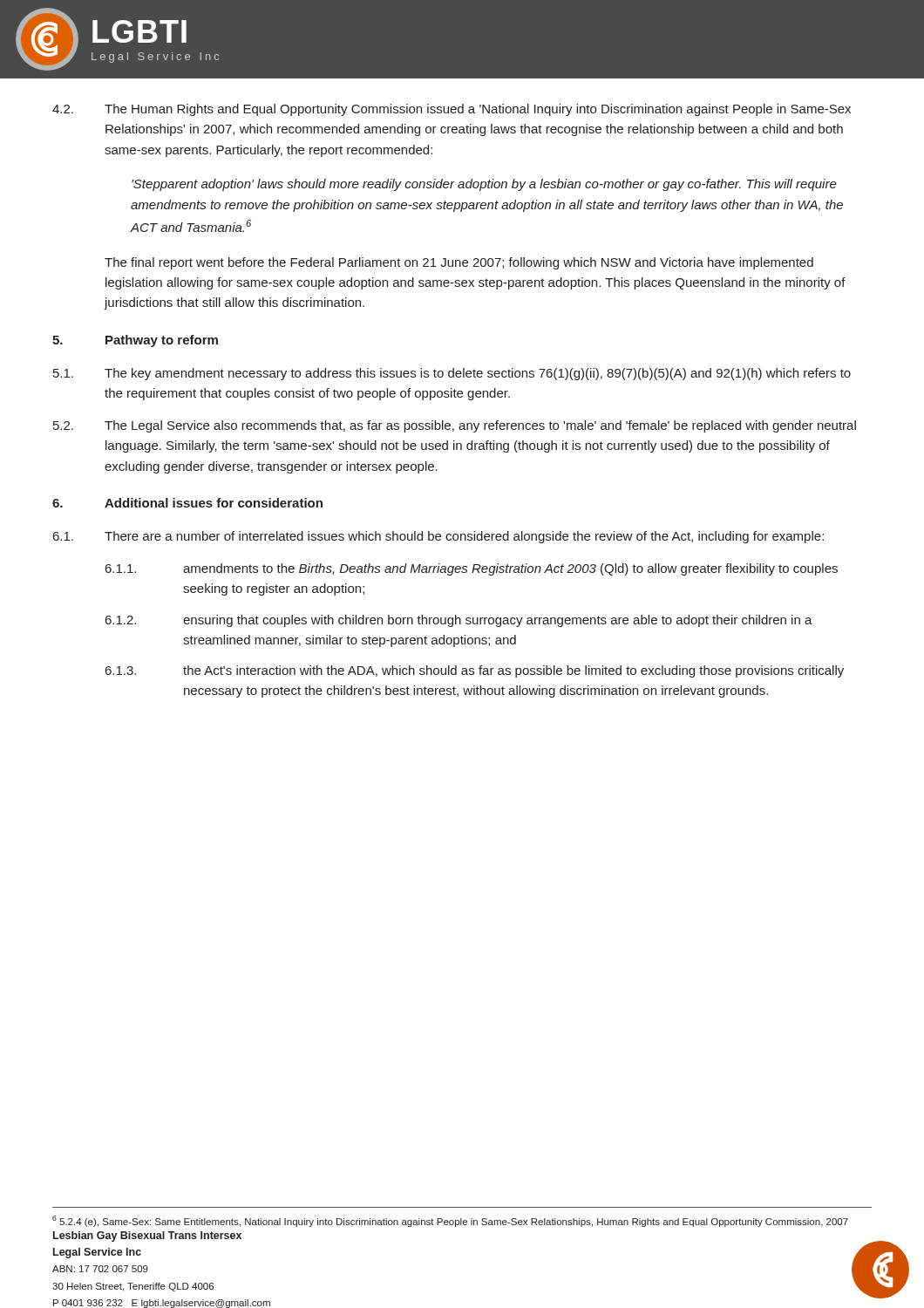Find the list item with the text "6.1. There are a number of interrelated"

462,536
